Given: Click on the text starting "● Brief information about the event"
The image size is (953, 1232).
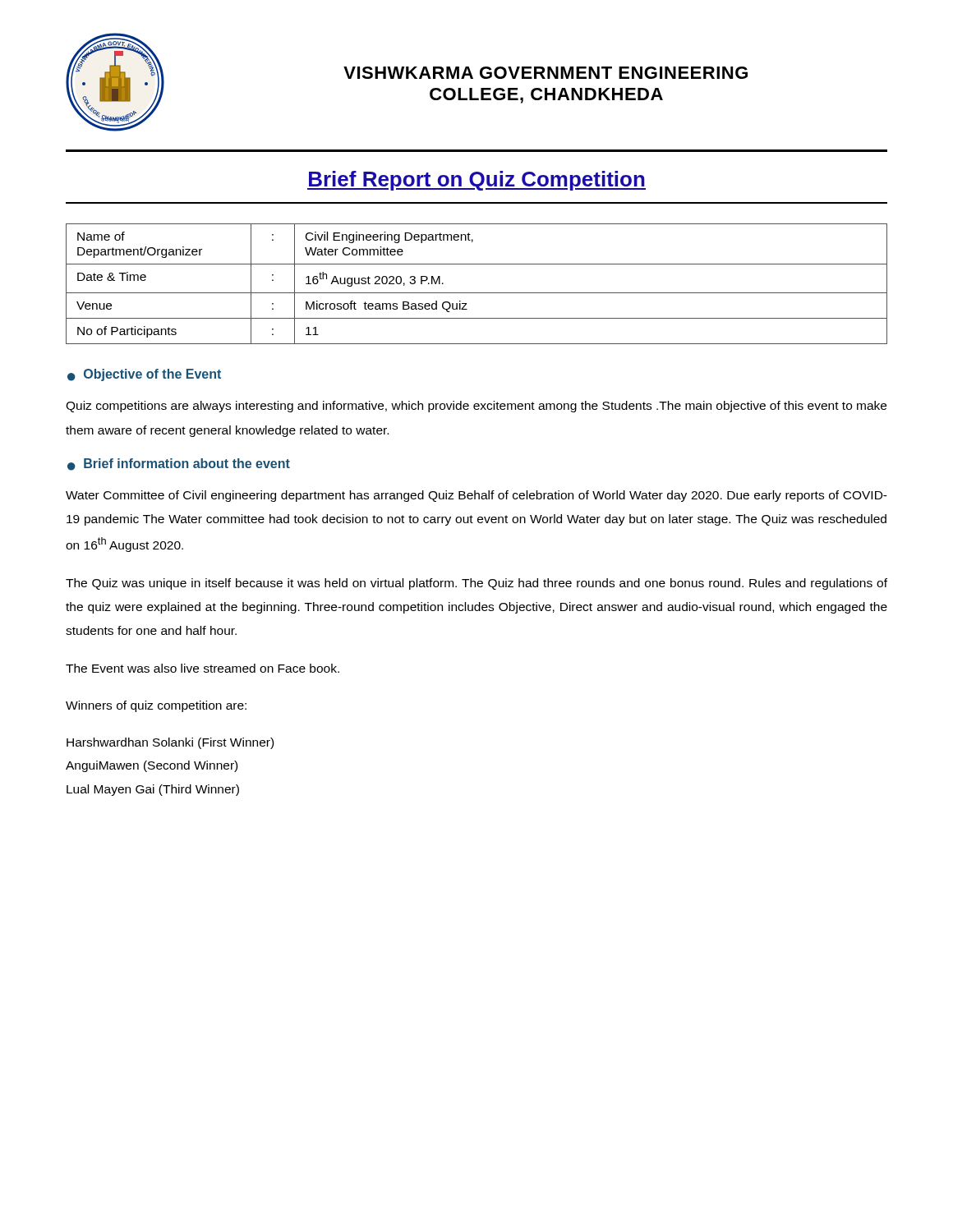Looking at the screenshot, I should pos(178,466).
